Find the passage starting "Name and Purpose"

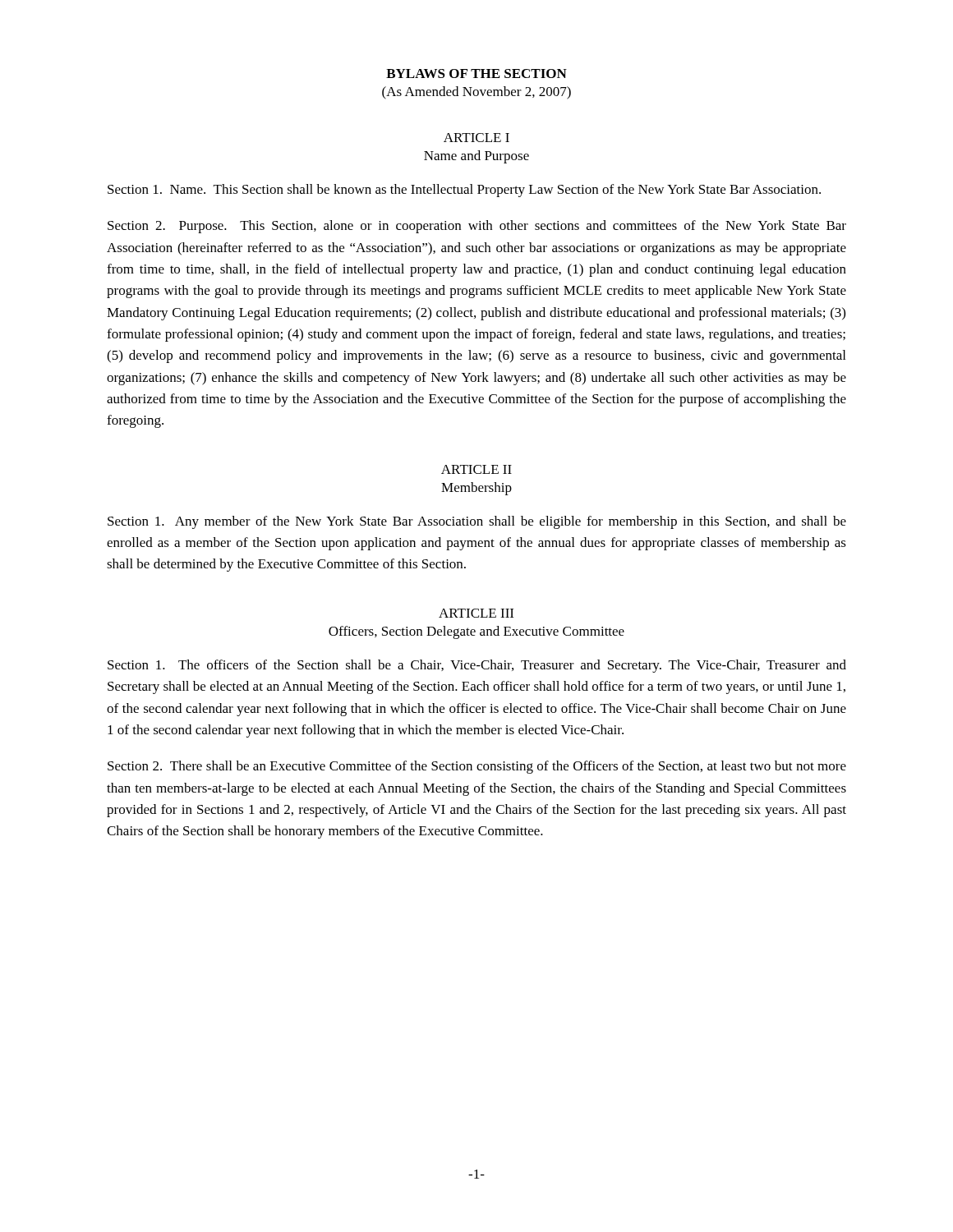tap(476, 156)
